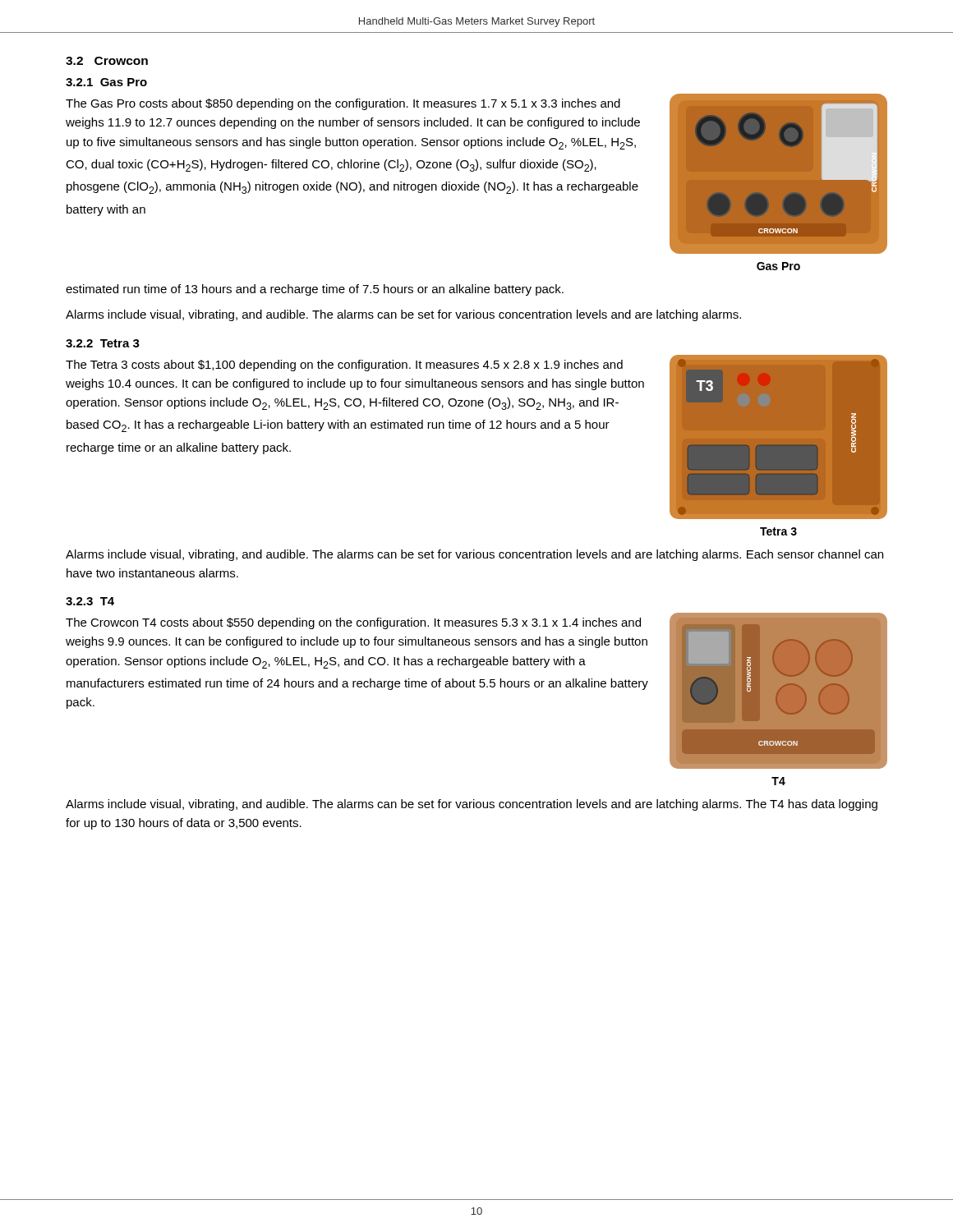The image size is (953, 1232).
Task: Navigate to the text starting "3.2.1 Gas Pro"
Action: (x=106, y=82)
